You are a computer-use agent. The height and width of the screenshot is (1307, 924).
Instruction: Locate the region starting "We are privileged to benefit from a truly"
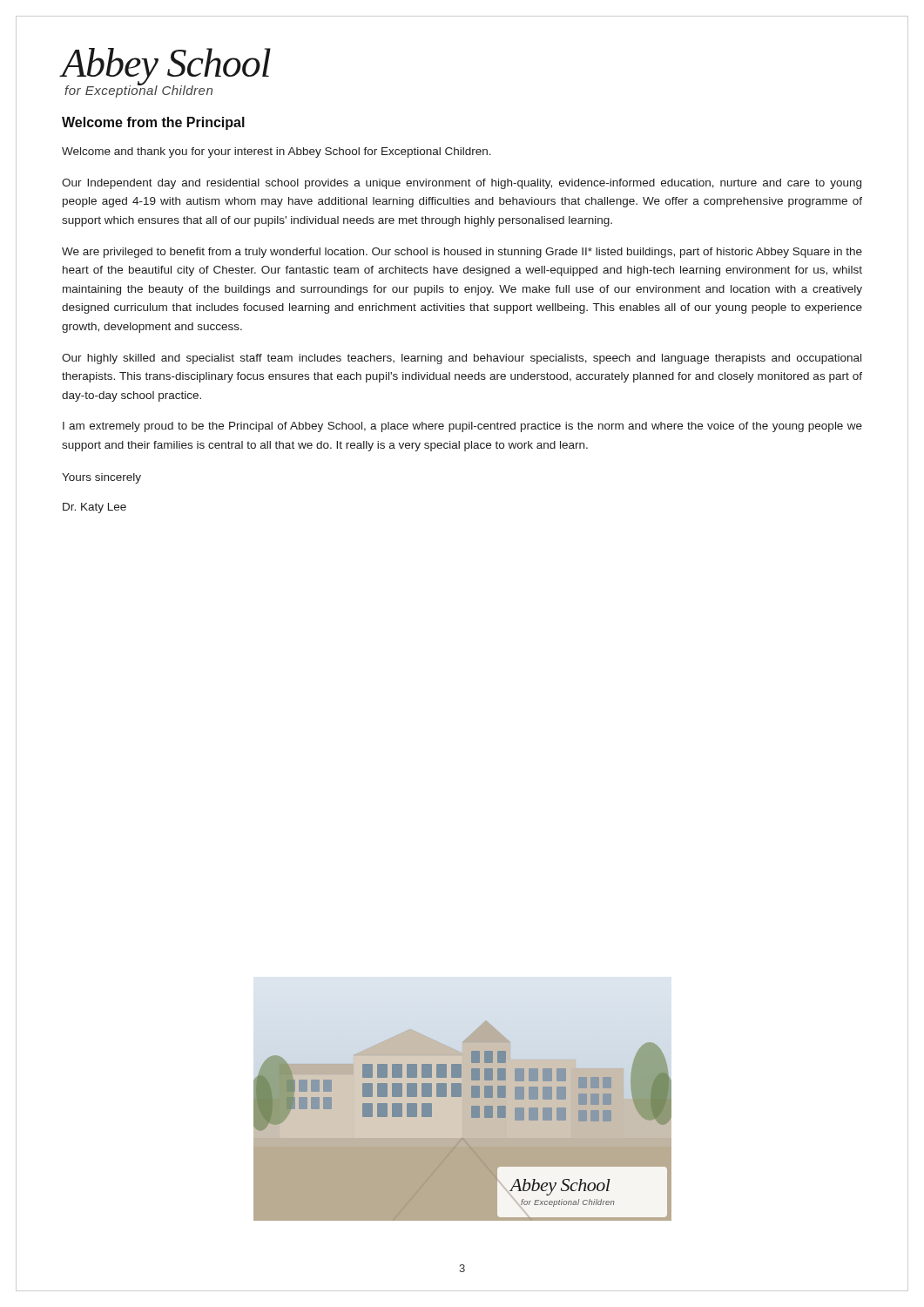(462, 289)
